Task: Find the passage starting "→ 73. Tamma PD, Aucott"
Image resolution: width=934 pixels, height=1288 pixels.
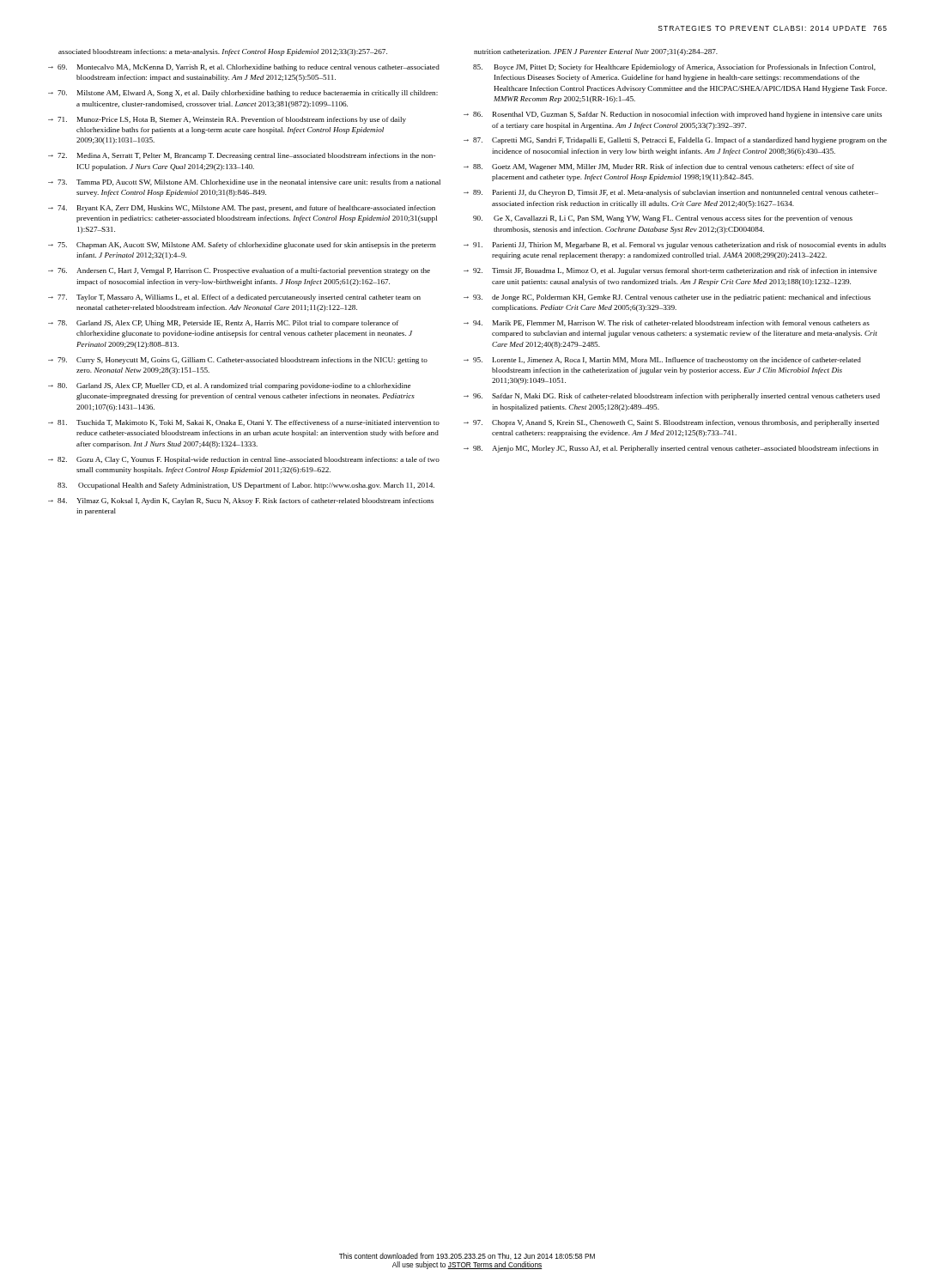Action: pyautogui.click(x=244, y=187)
